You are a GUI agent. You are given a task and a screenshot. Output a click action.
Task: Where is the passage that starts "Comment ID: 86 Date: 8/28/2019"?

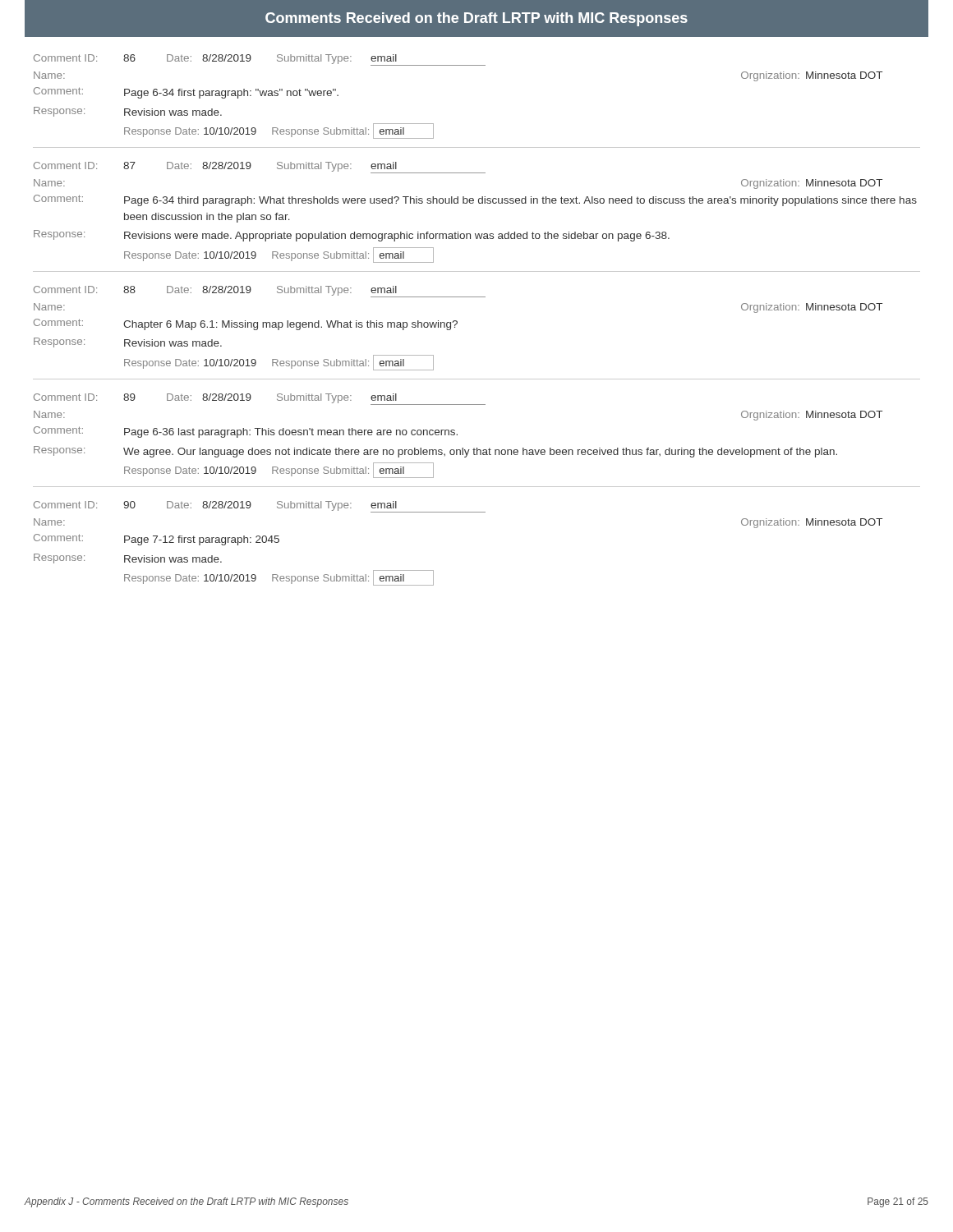(x=69, y=59)
